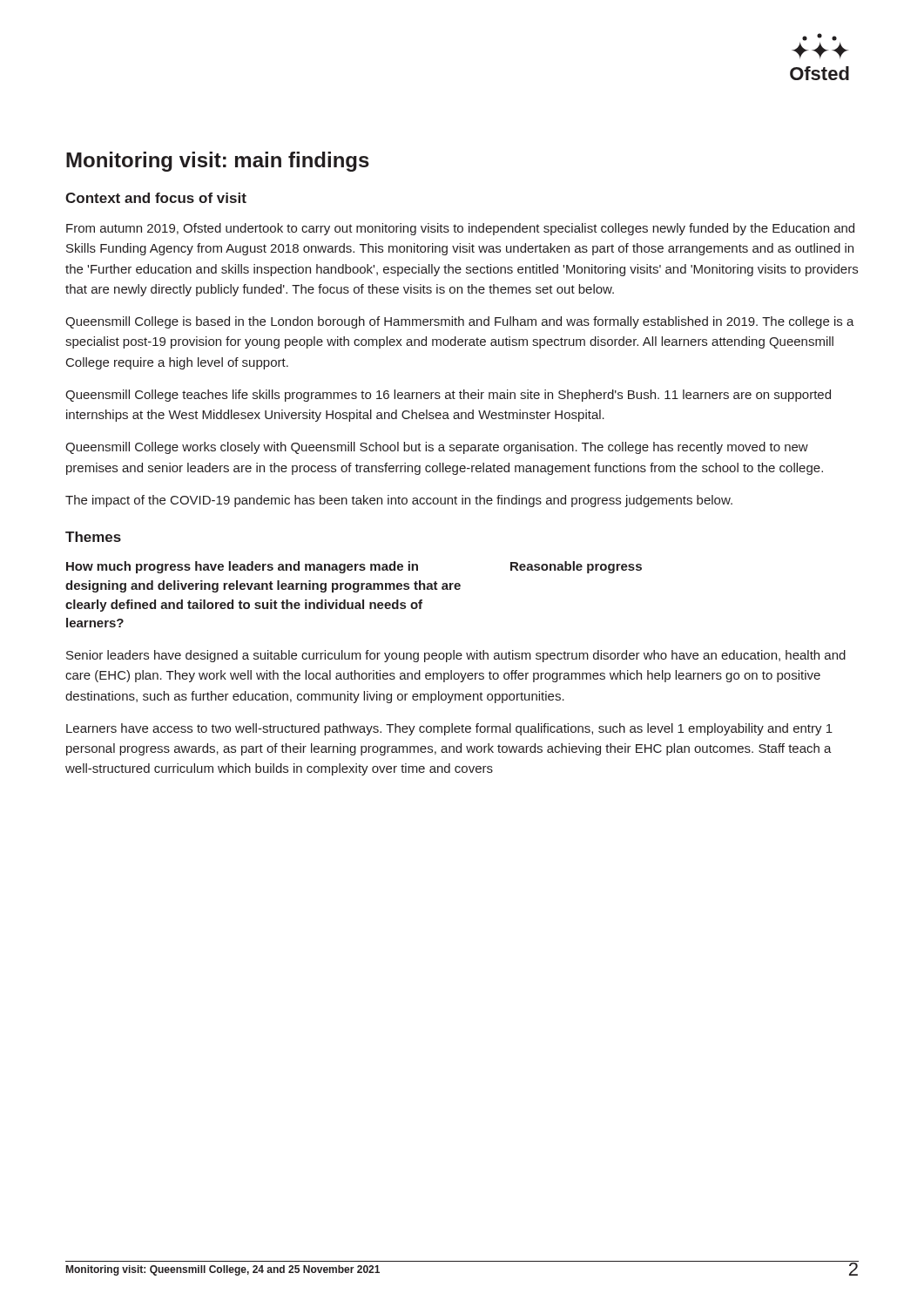This screenshot has height=1307, width=924.
Task: Find the text block that says "Queensmill College teaches life skills programmes to"
Action: (449, 404)
